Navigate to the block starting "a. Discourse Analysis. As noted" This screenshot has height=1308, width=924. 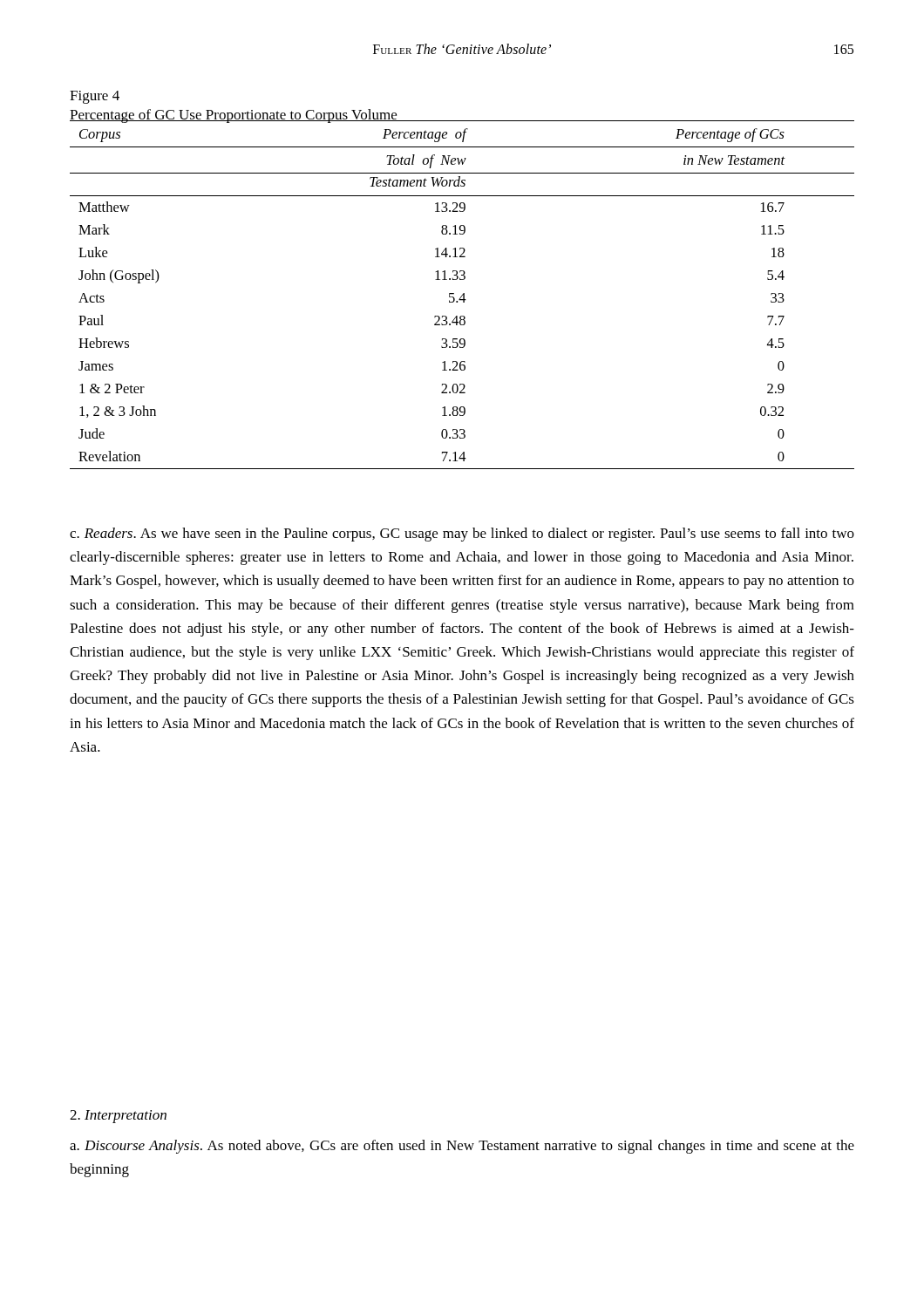[x=462, y=1157]
